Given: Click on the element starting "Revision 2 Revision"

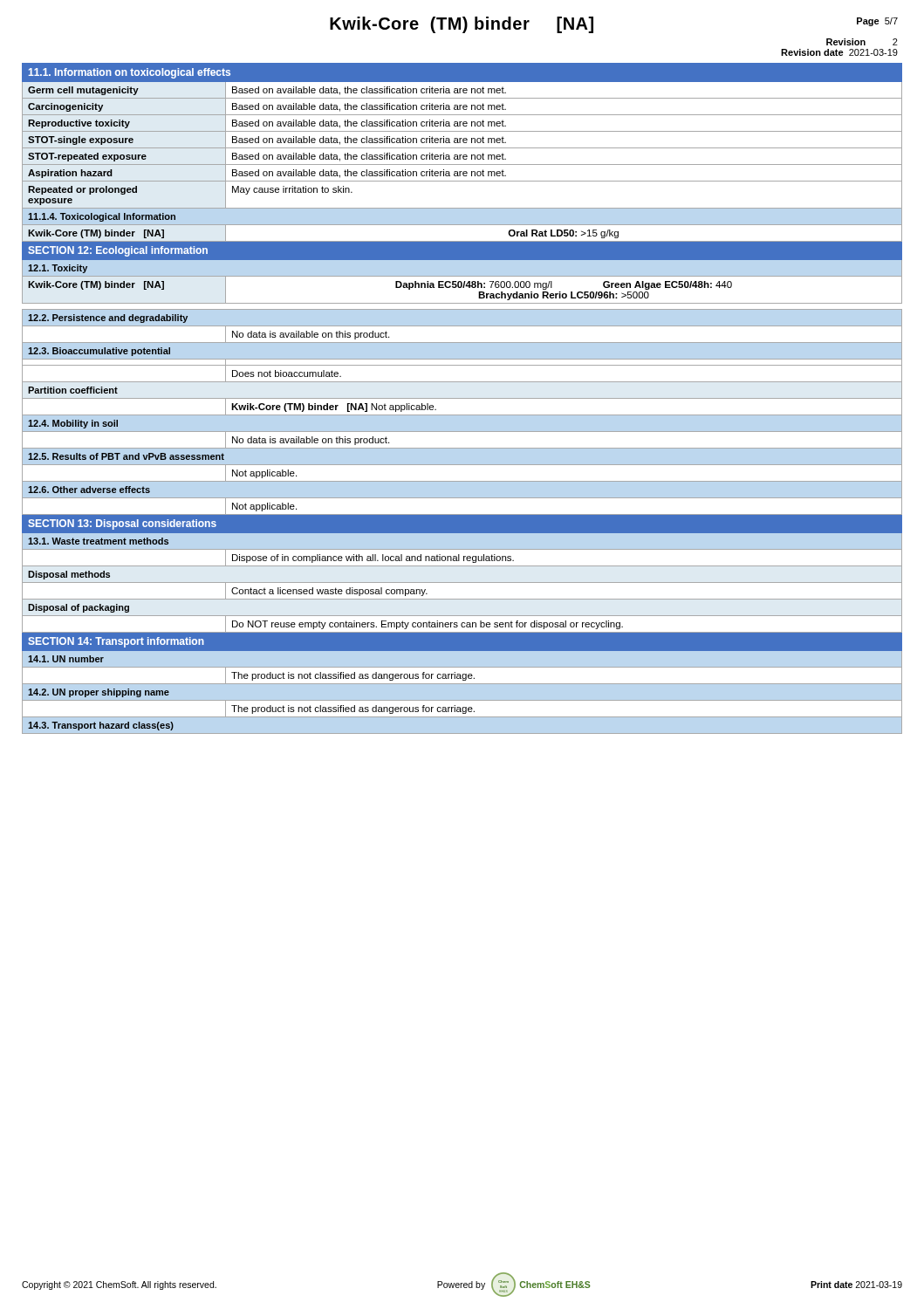Looking at the screenshot, I should click(x=839, y=47).
